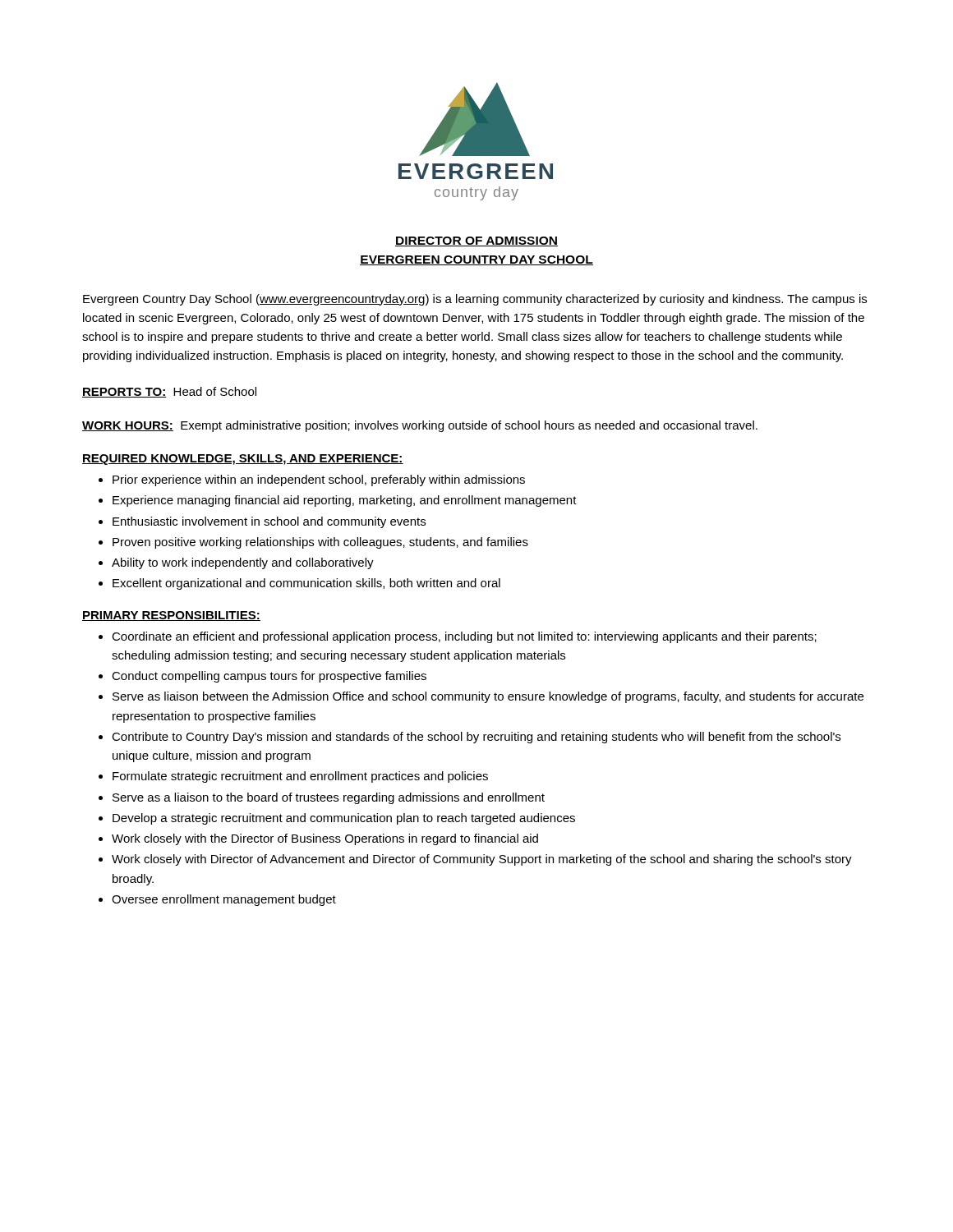Viewport: 953px width, 1232px height.
Task: Find the element starting "Oversee enrollment management budget"
Action: click(224, 899)
